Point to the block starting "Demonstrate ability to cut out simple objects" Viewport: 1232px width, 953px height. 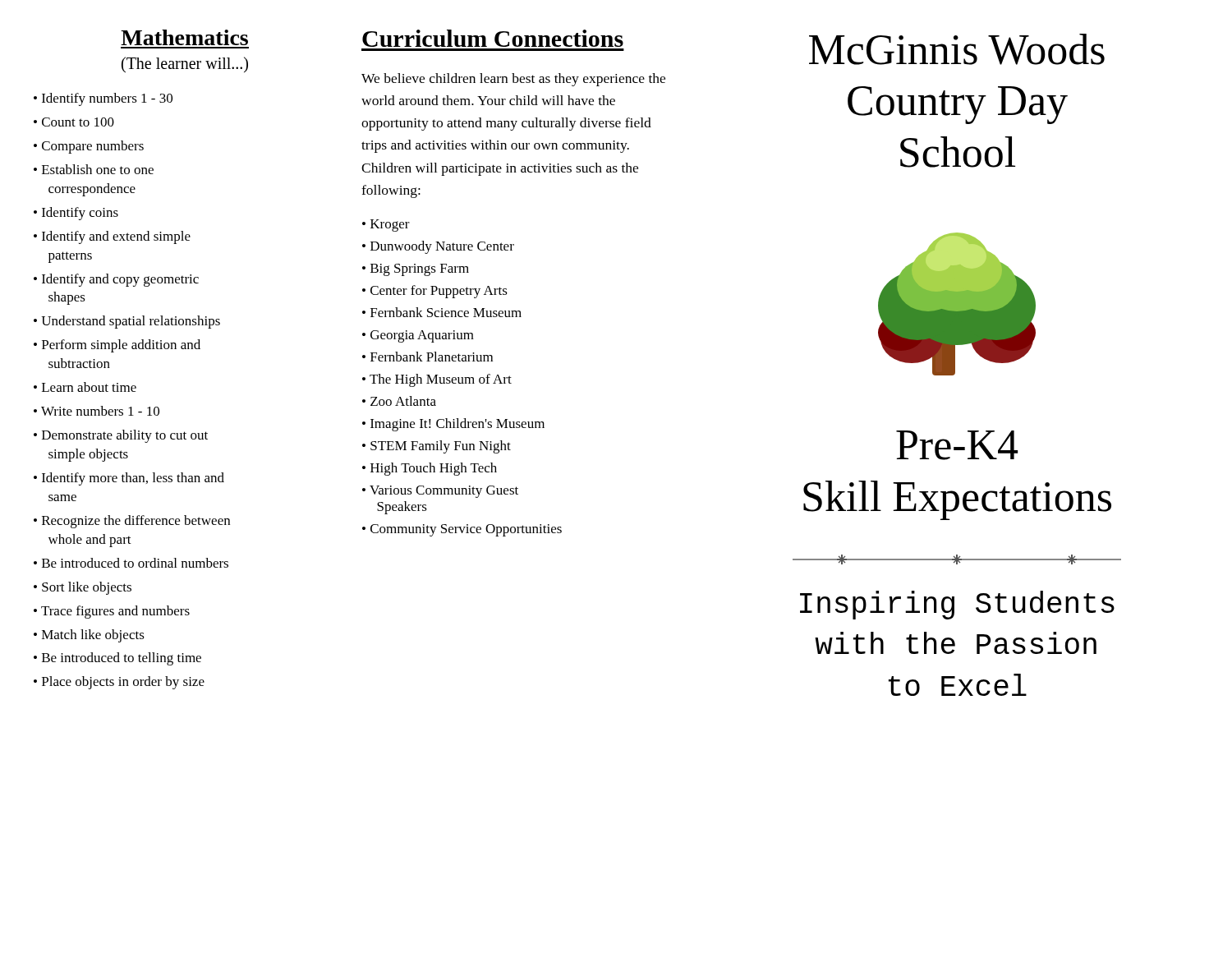pos(124,444)
